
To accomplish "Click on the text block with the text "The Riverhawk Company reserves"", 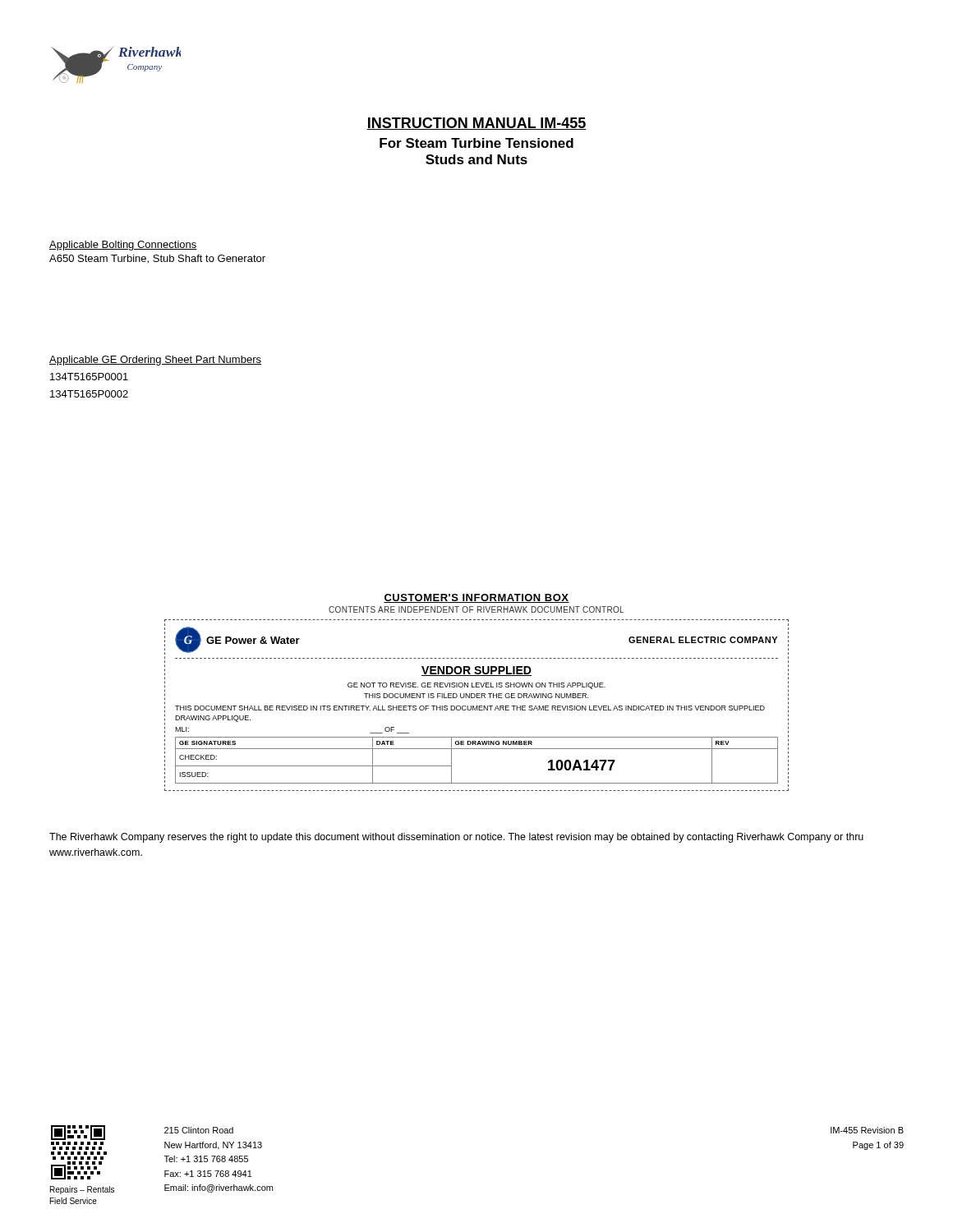I will click(x=456, y=845).
